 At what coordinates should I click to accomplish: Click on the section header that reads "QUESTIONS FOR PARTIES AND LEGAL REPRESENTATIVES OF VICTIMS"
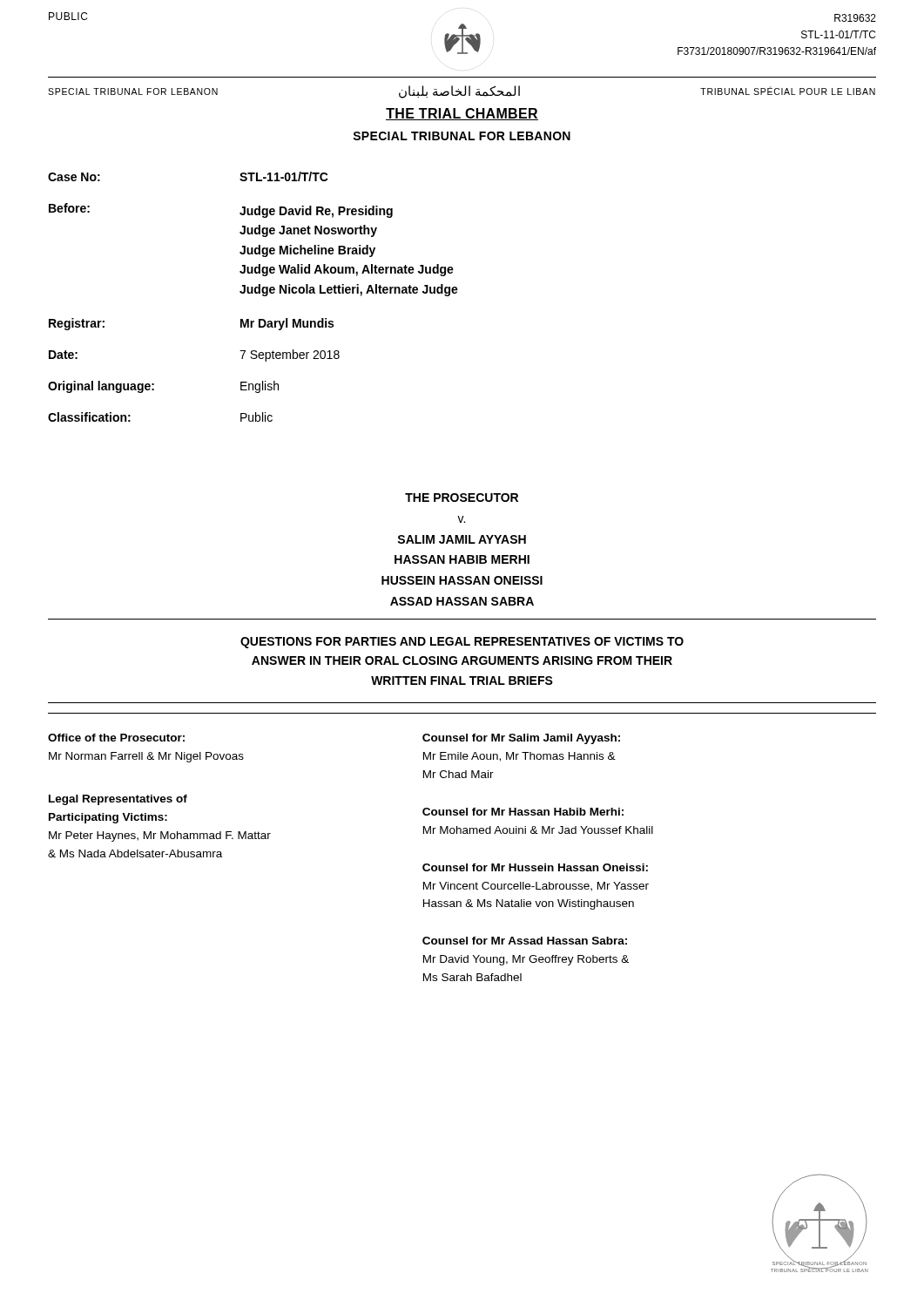point(462,661)
